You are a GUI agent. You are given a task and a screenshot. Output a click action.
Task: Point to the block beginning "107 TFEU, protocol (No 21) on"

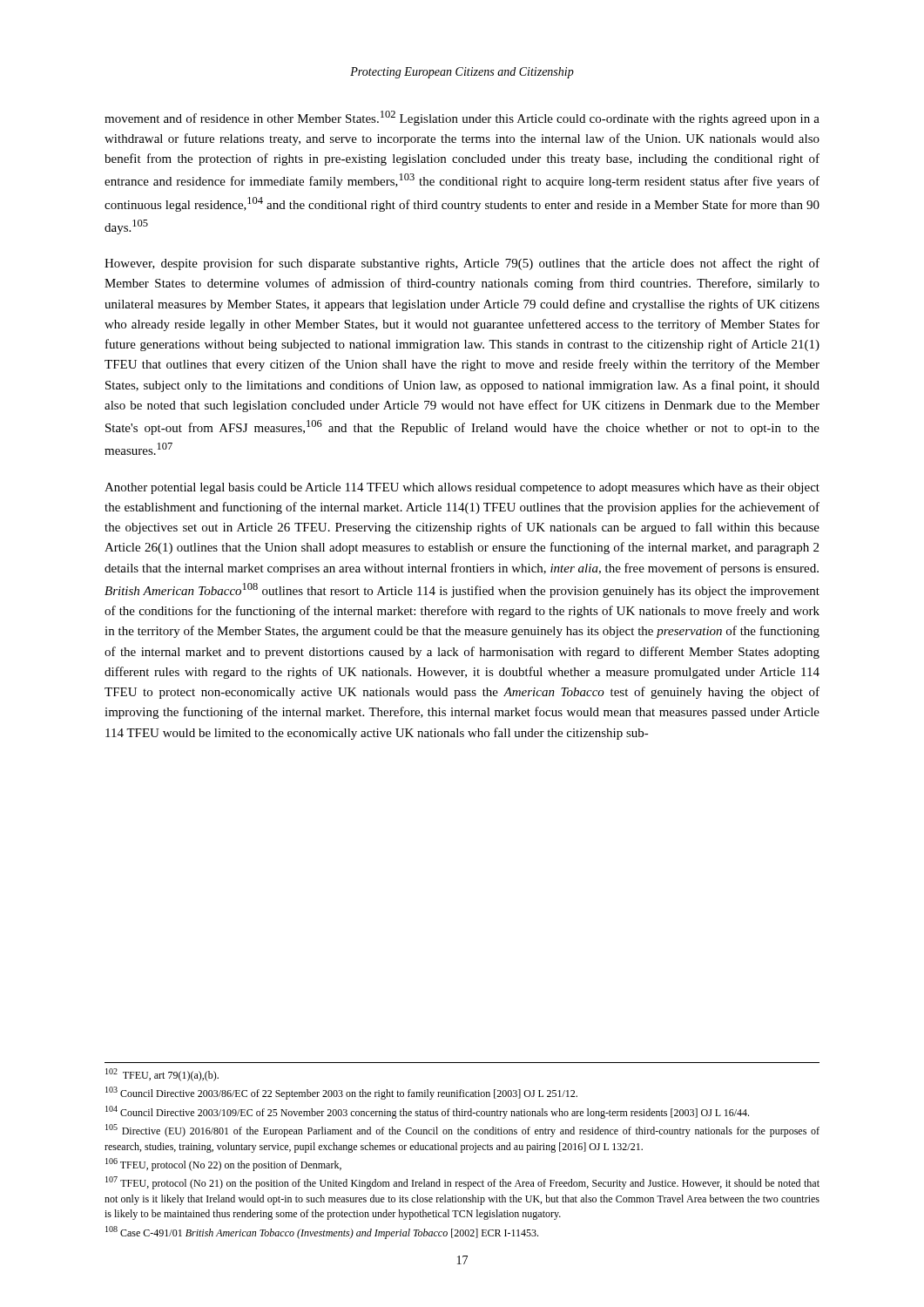462,1198
